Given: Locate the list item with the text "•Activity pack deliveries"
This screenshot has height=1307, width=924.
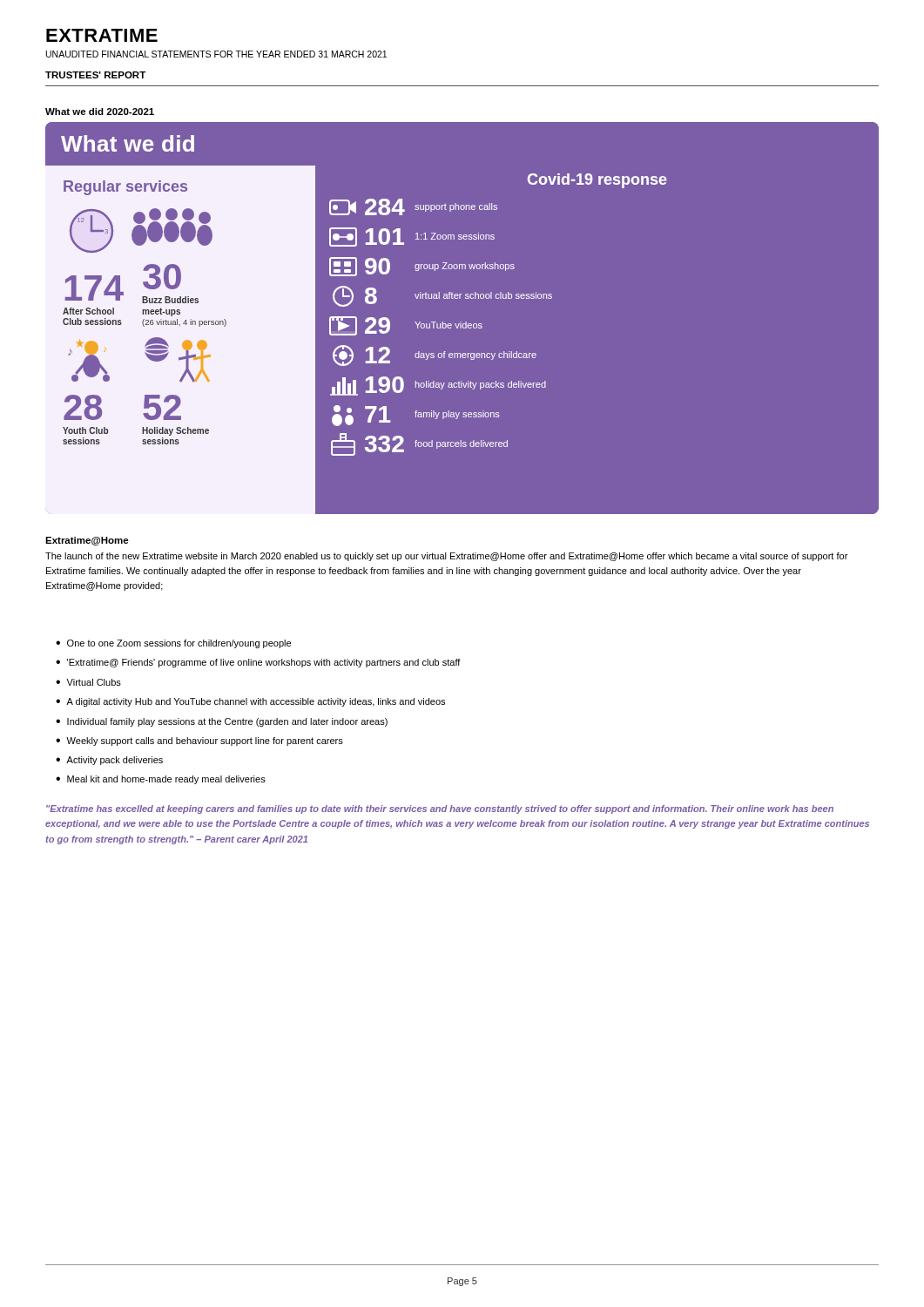Looking at the screenshot, I should [x=109, y=760].
